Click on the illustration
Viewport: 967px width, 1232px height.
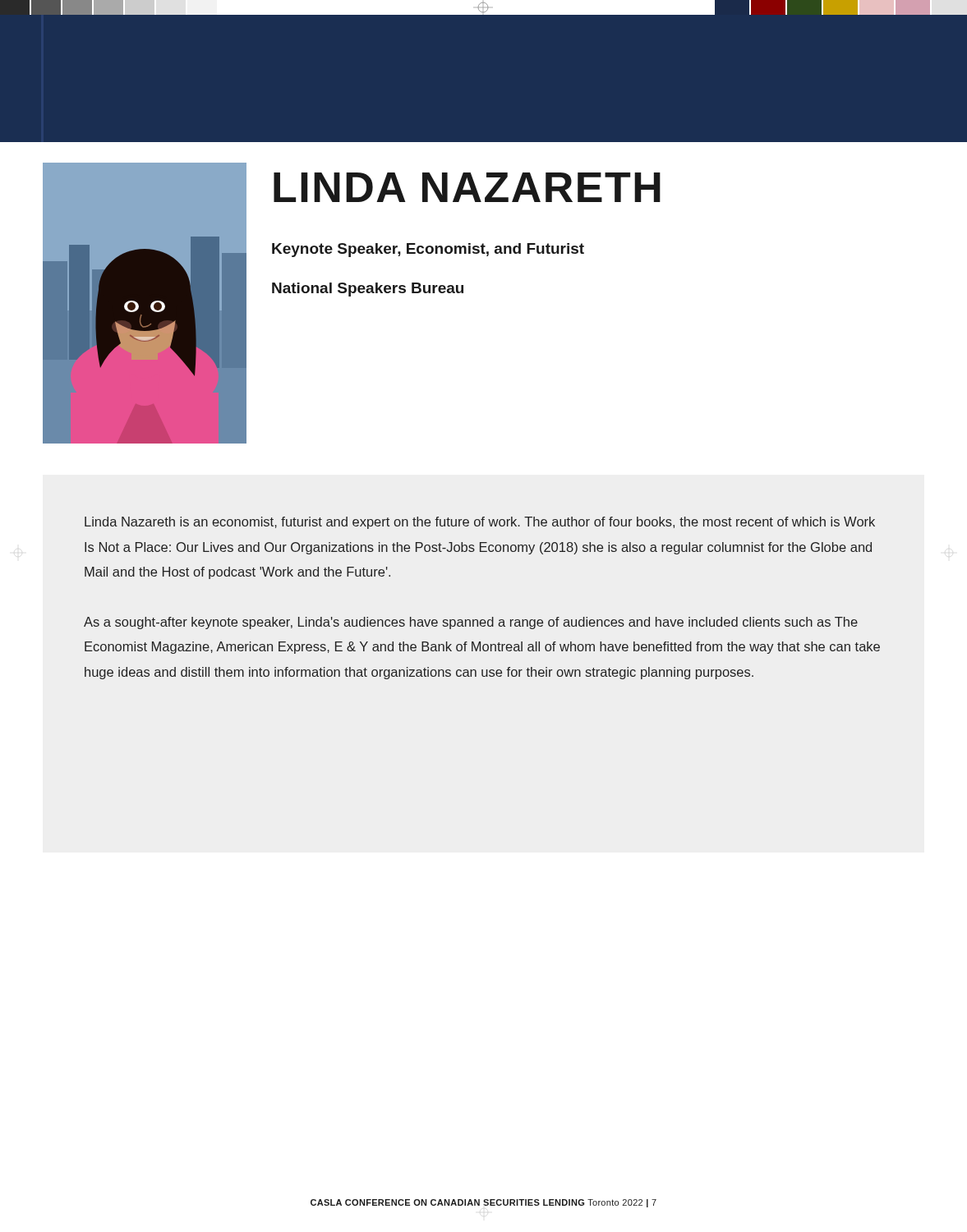coord(484,7)
